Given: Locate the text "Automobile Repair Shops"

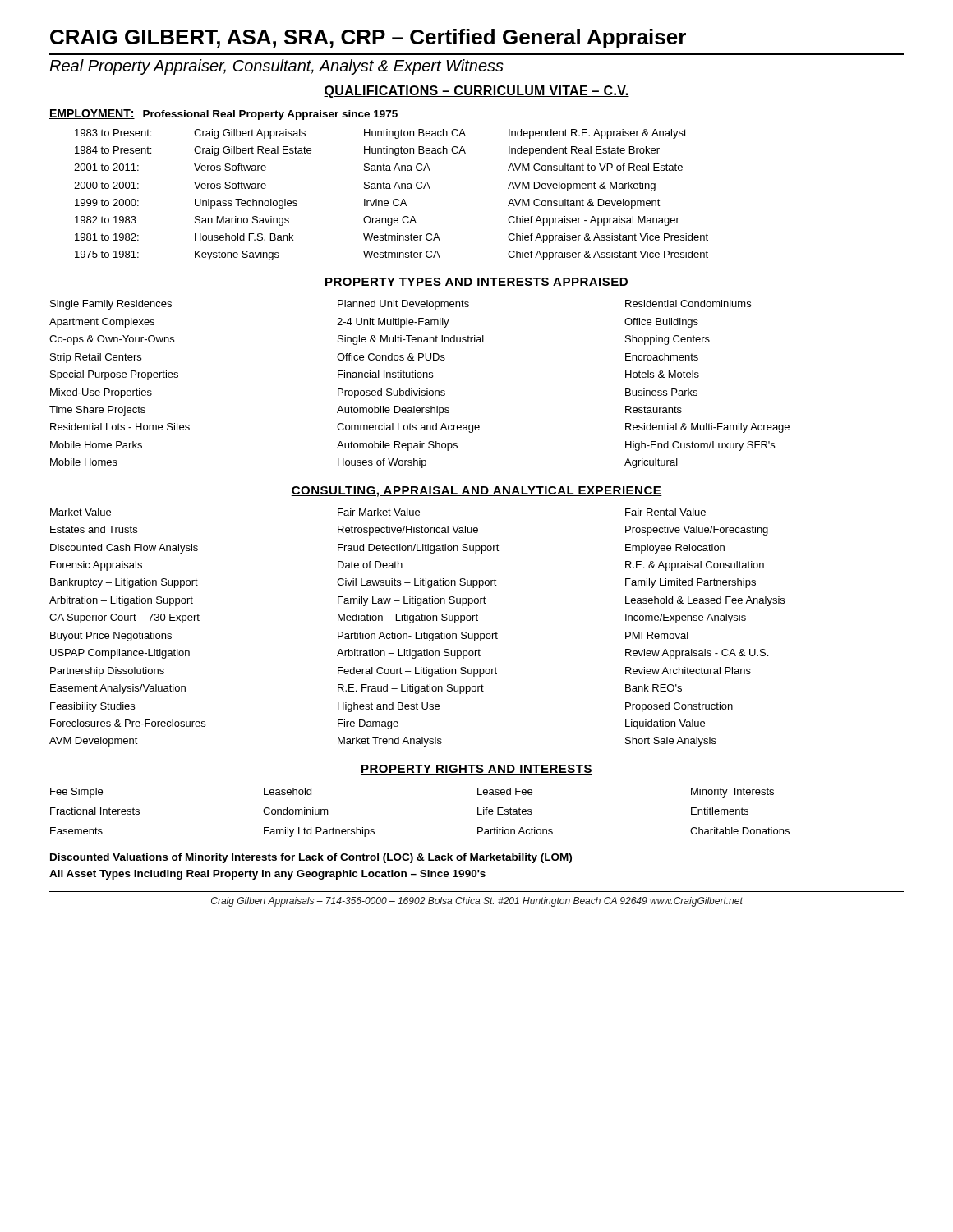Looking at the screenshot, I should click(x=397, y=445).
